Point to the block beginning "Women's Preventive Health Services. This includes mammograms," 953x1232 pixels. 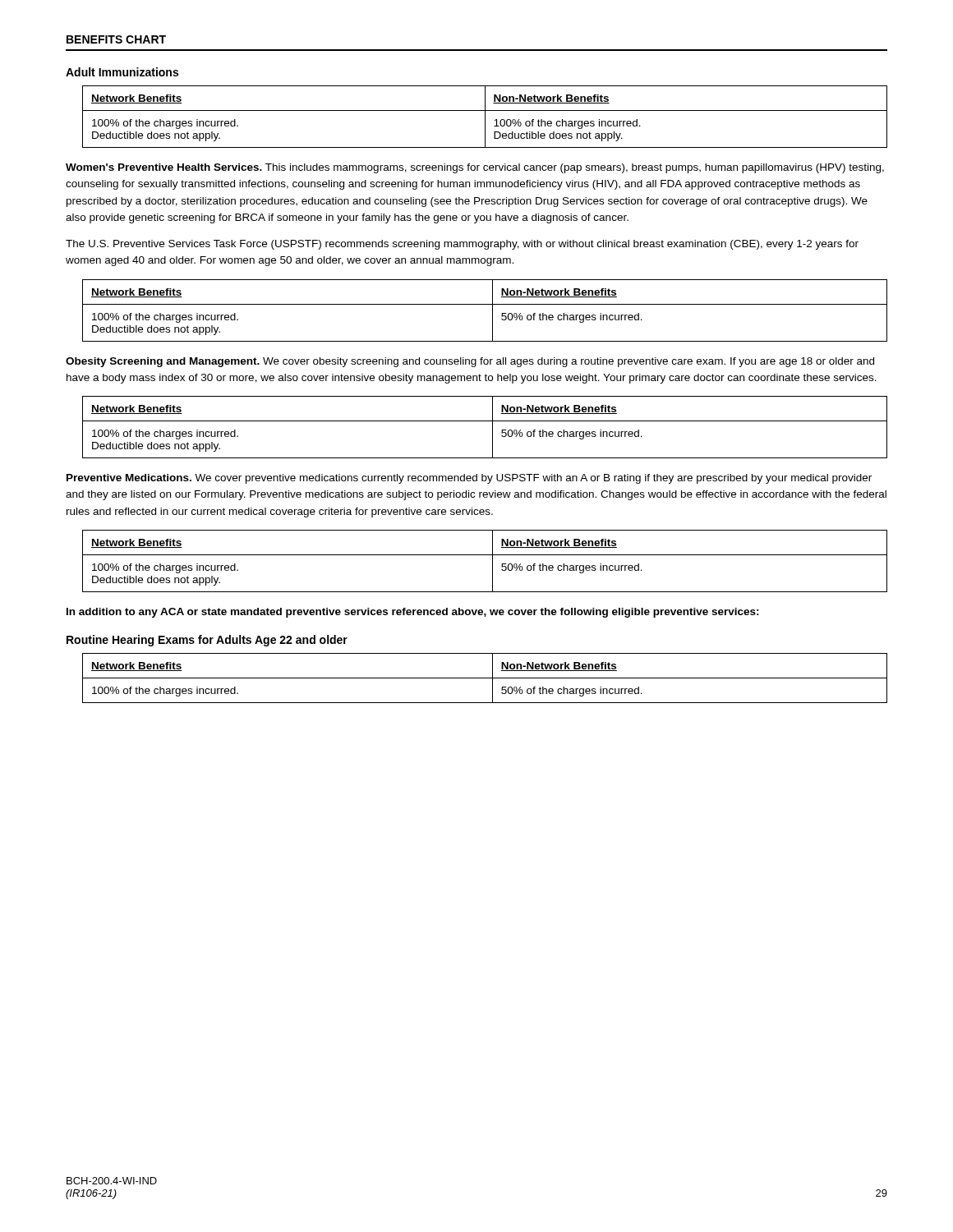[475, 192]
